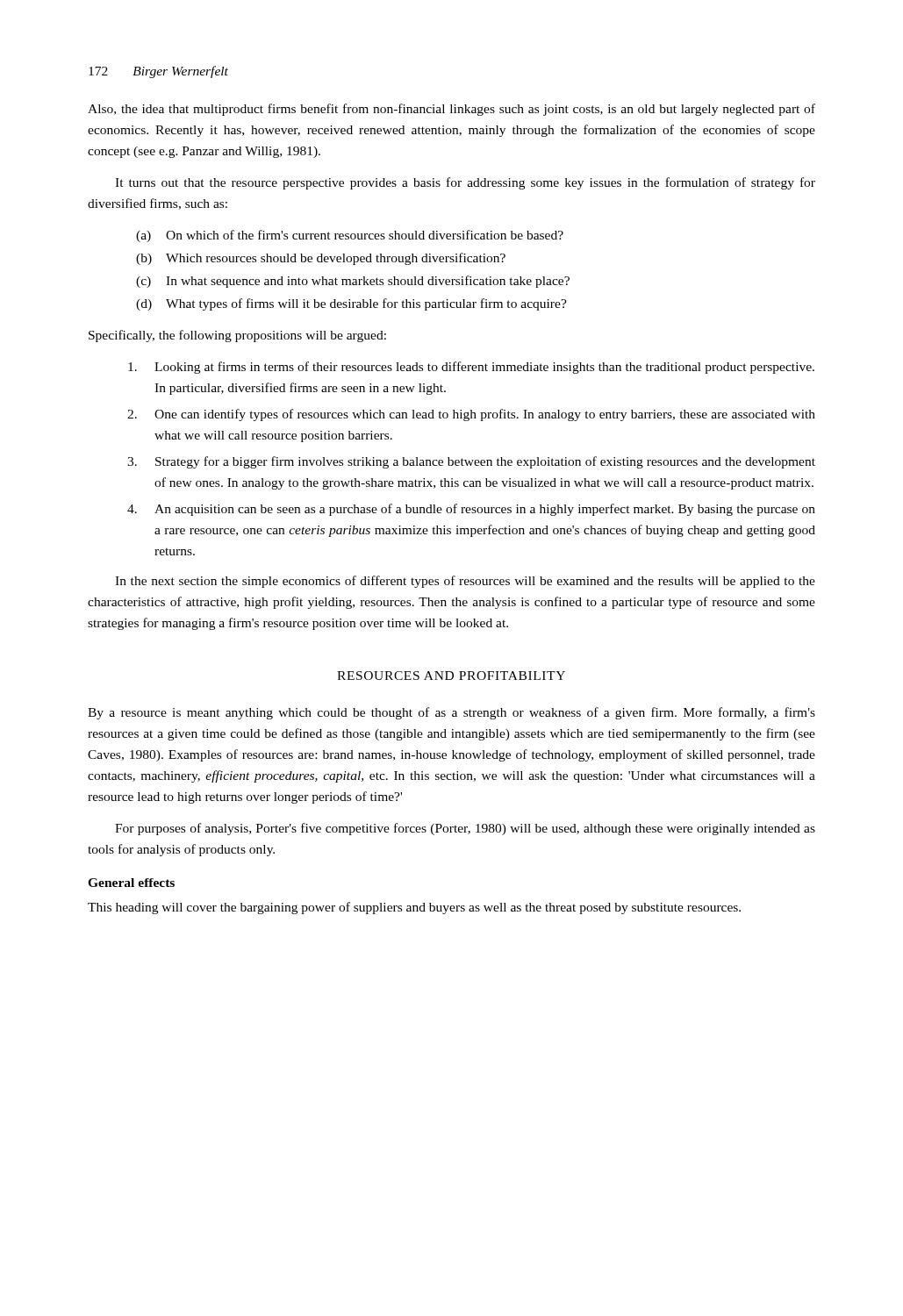903x1316 pixels.
Task: Locate the section header that reads "RESOURCES AND PROFITABILITY"
Action: (x=452, y=676)
